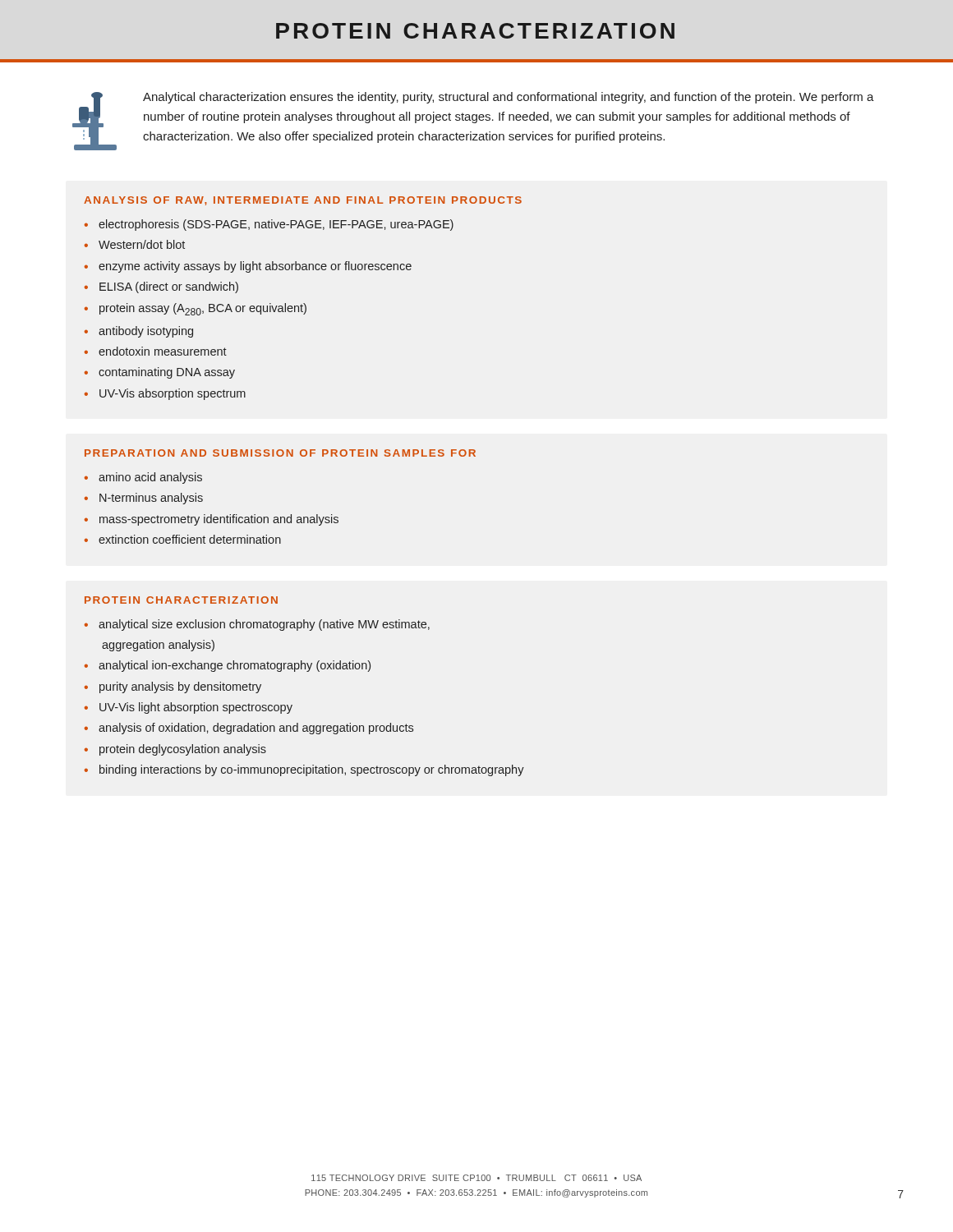Find the list item with the text "mass-spectrometry identification and"
This screenshot has height=1232, width=953.
point(212,520)
